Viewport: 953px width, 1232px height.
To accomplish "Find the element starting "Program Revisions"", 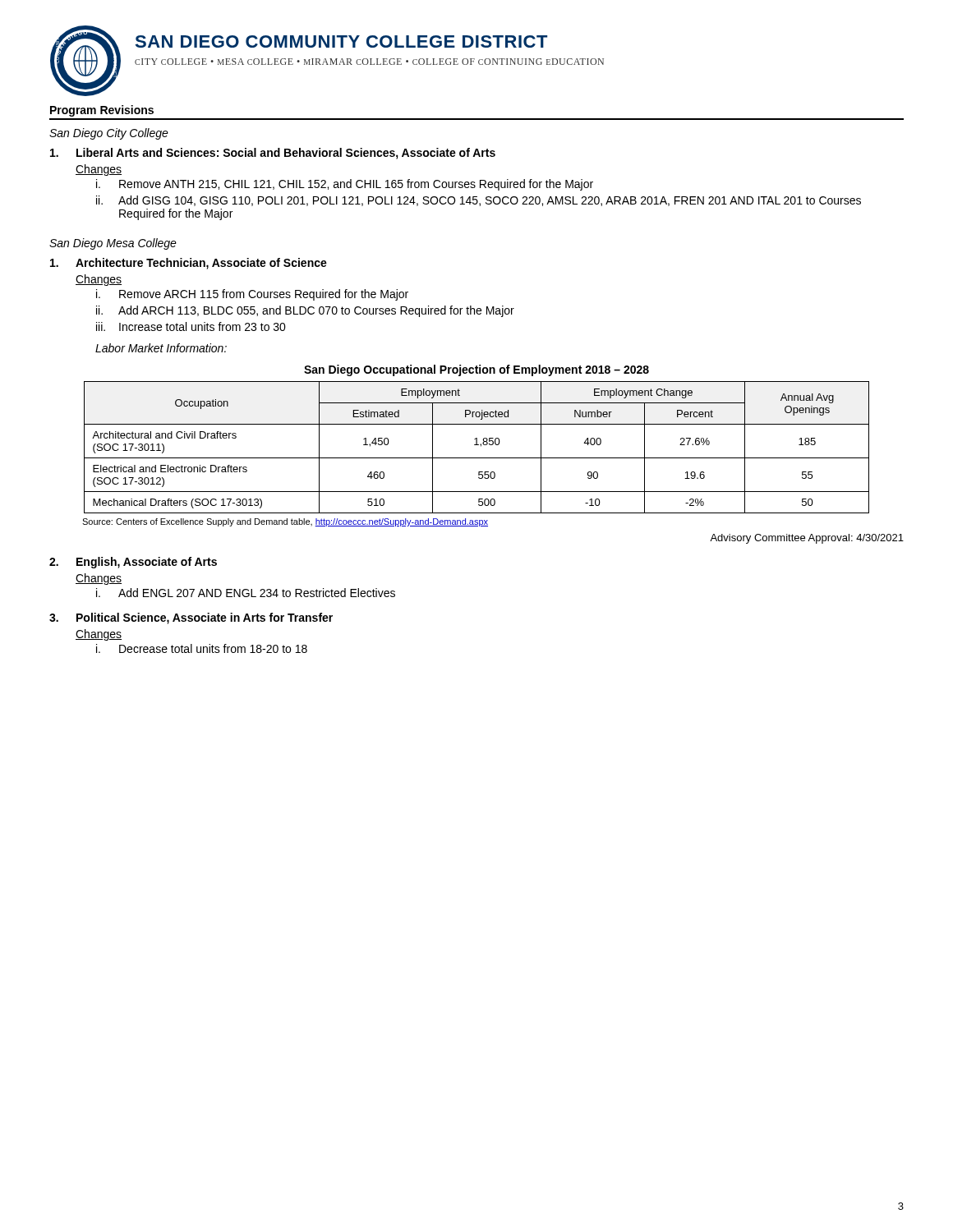I will click(x=102, y=111).
